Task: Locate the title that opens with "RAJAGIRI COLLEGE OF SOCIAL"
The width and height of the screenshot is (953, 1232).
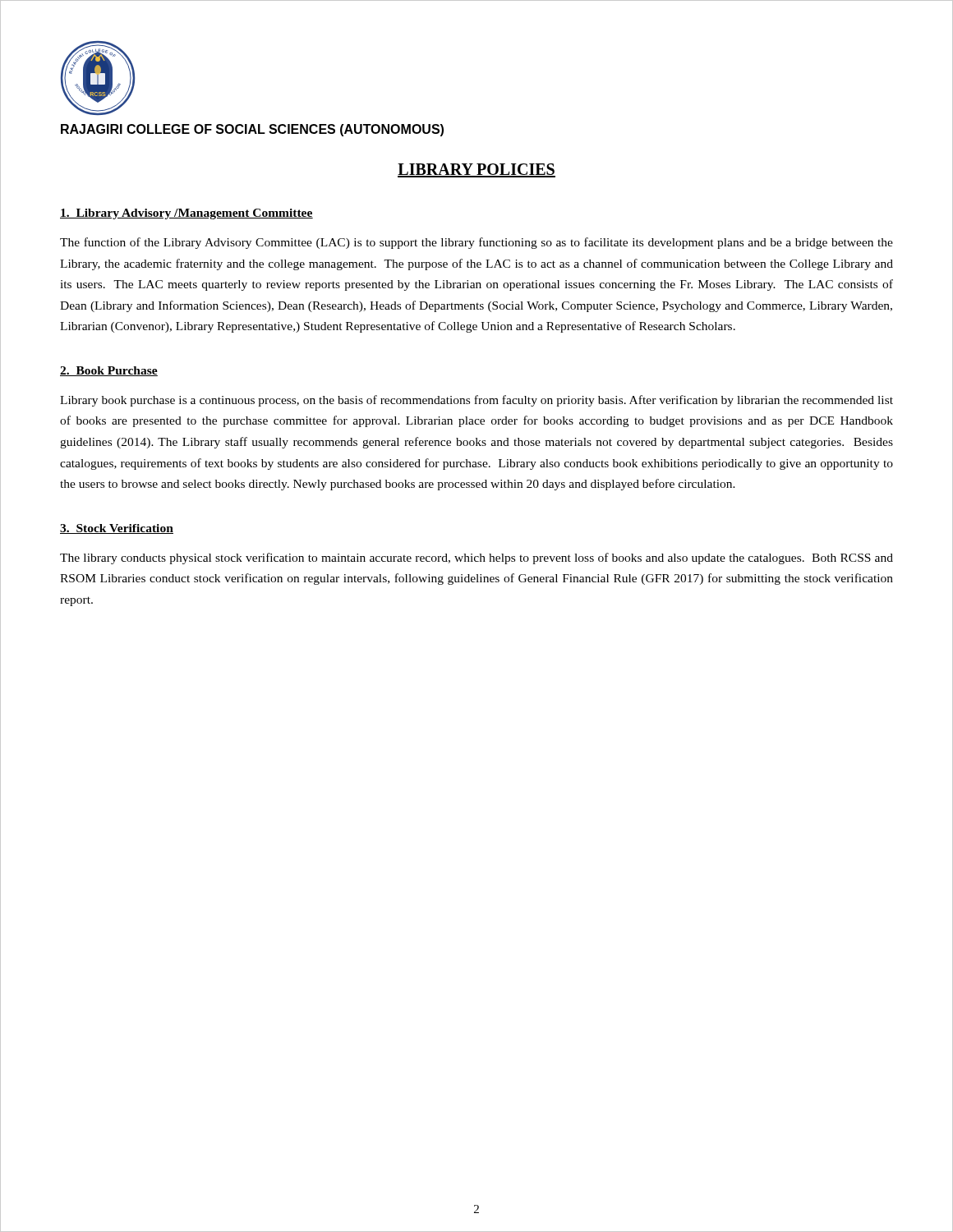Action: coord(252,129)
